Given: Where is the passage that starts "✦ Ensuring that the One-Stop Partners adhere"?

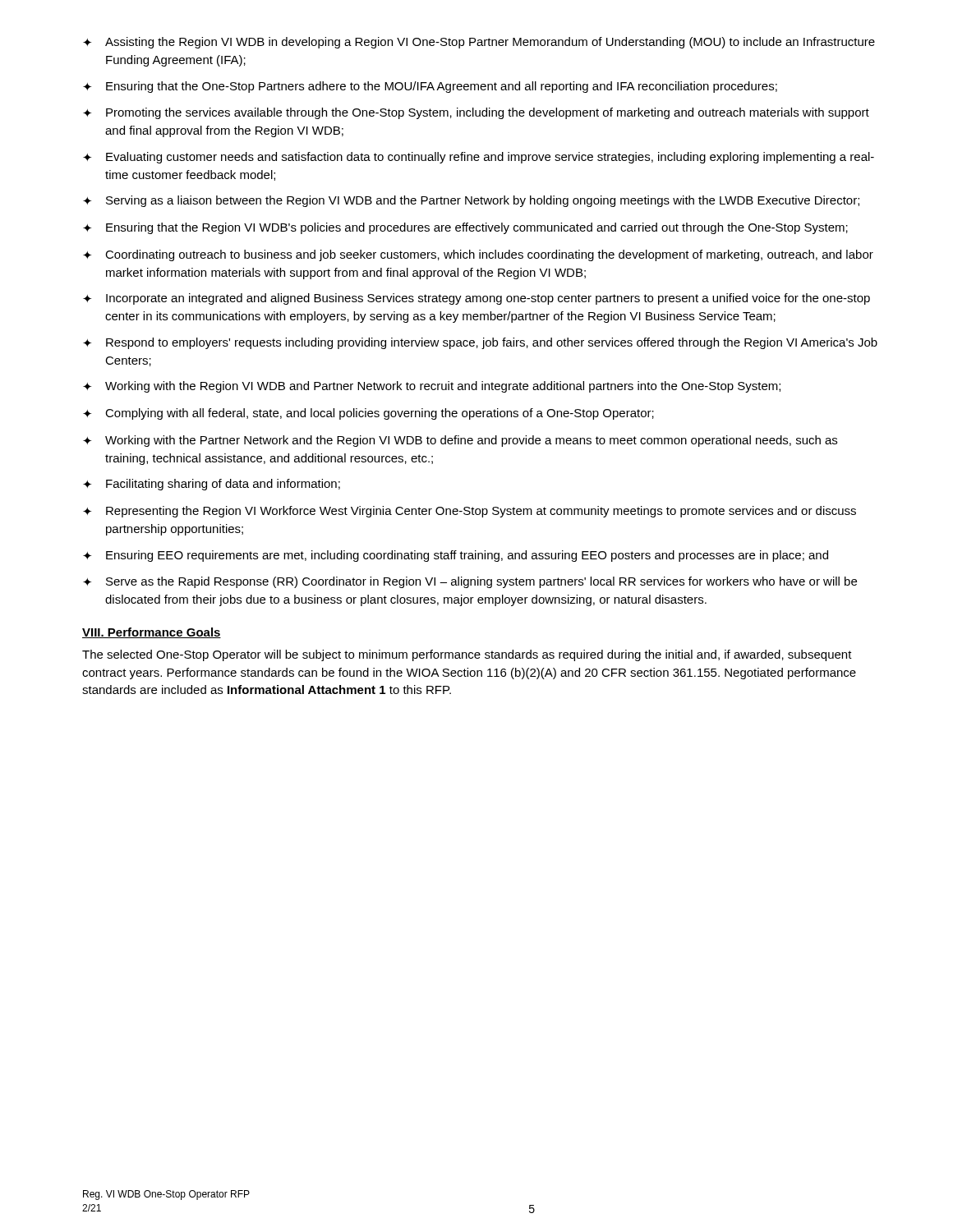Looking at the screenshot, I should coord(481,86).
